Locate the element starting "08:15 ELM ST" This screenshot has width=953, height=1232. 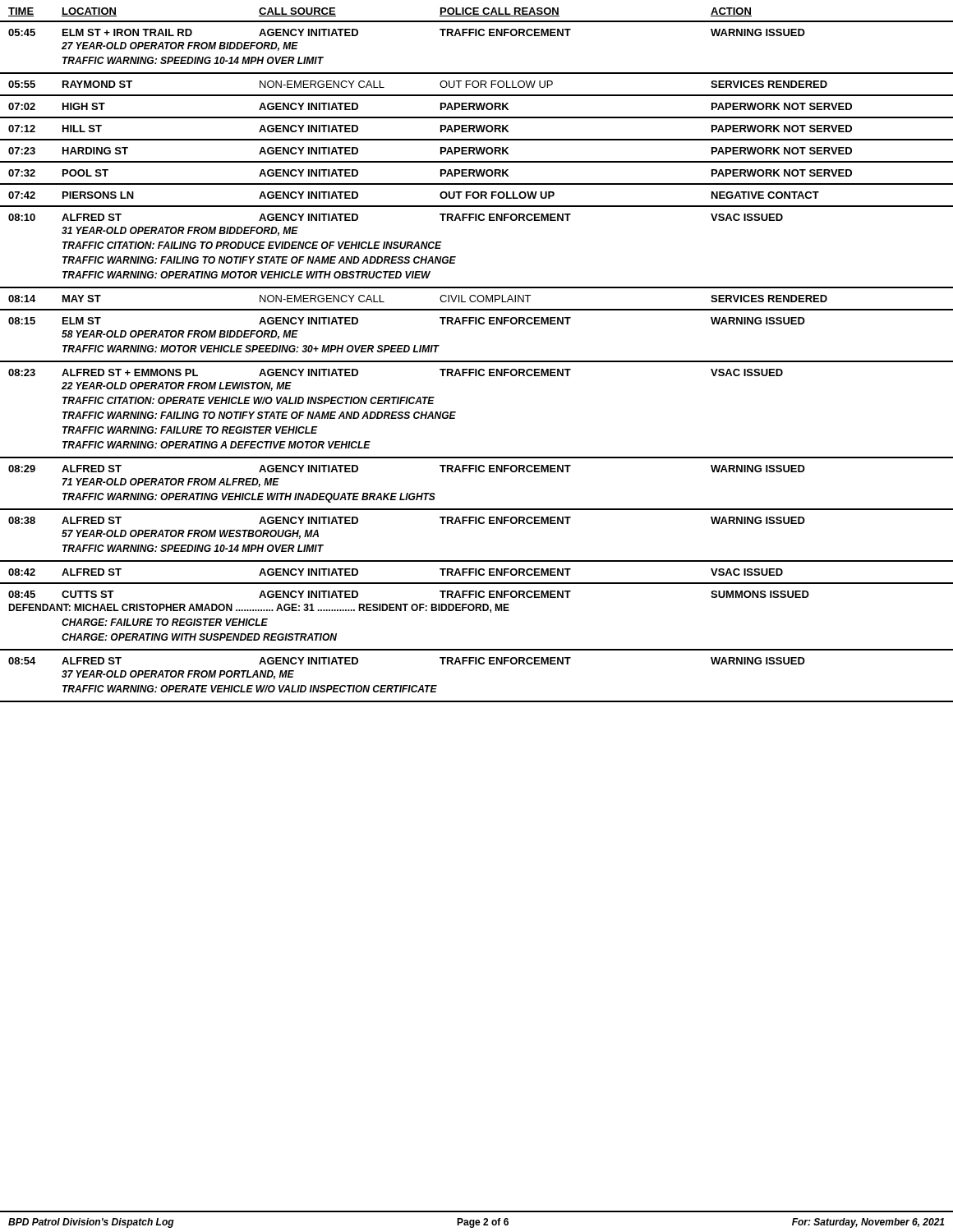coord(476,335)
